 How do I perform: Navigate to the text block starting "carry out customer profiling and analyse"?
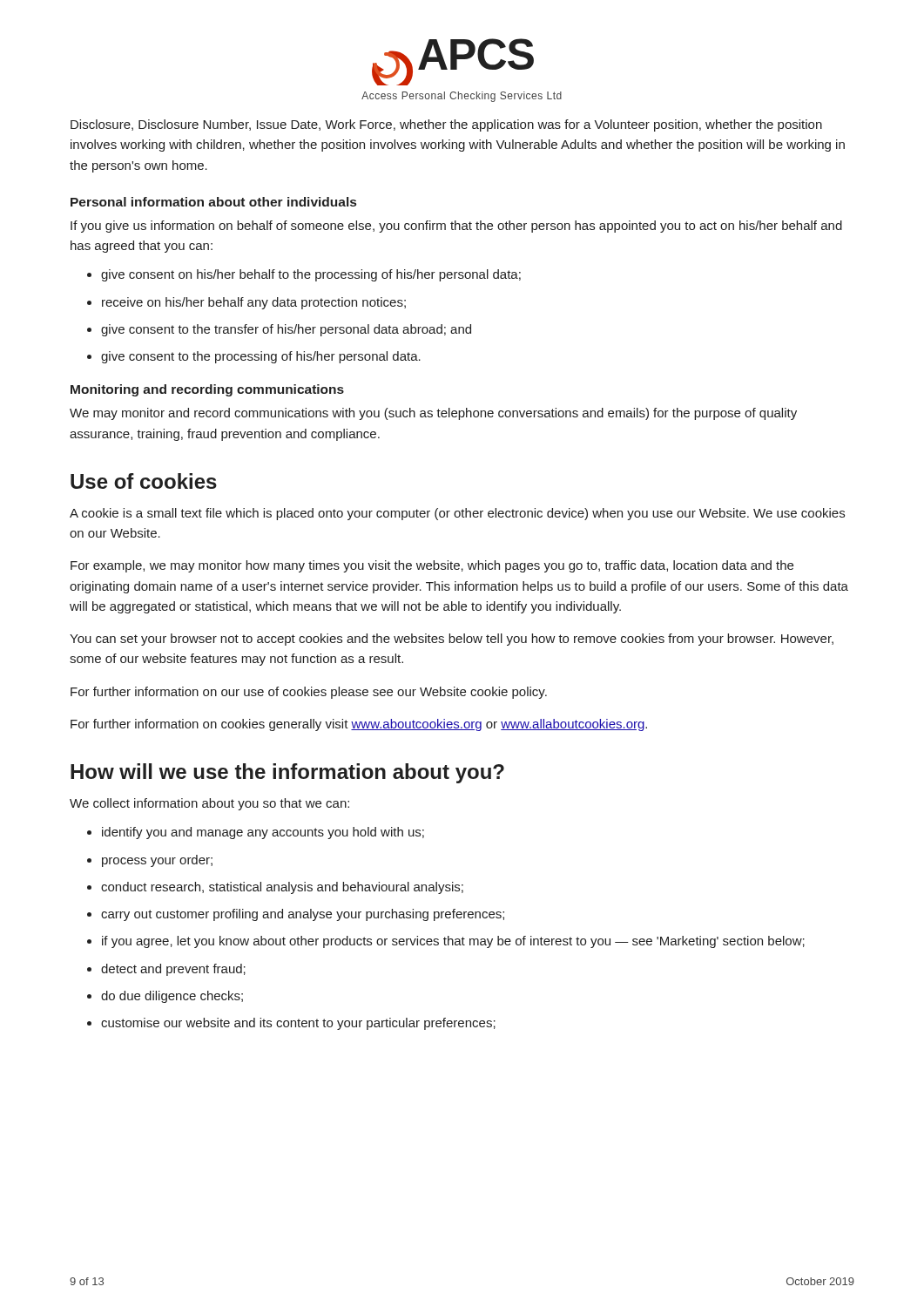pos(462,914)
